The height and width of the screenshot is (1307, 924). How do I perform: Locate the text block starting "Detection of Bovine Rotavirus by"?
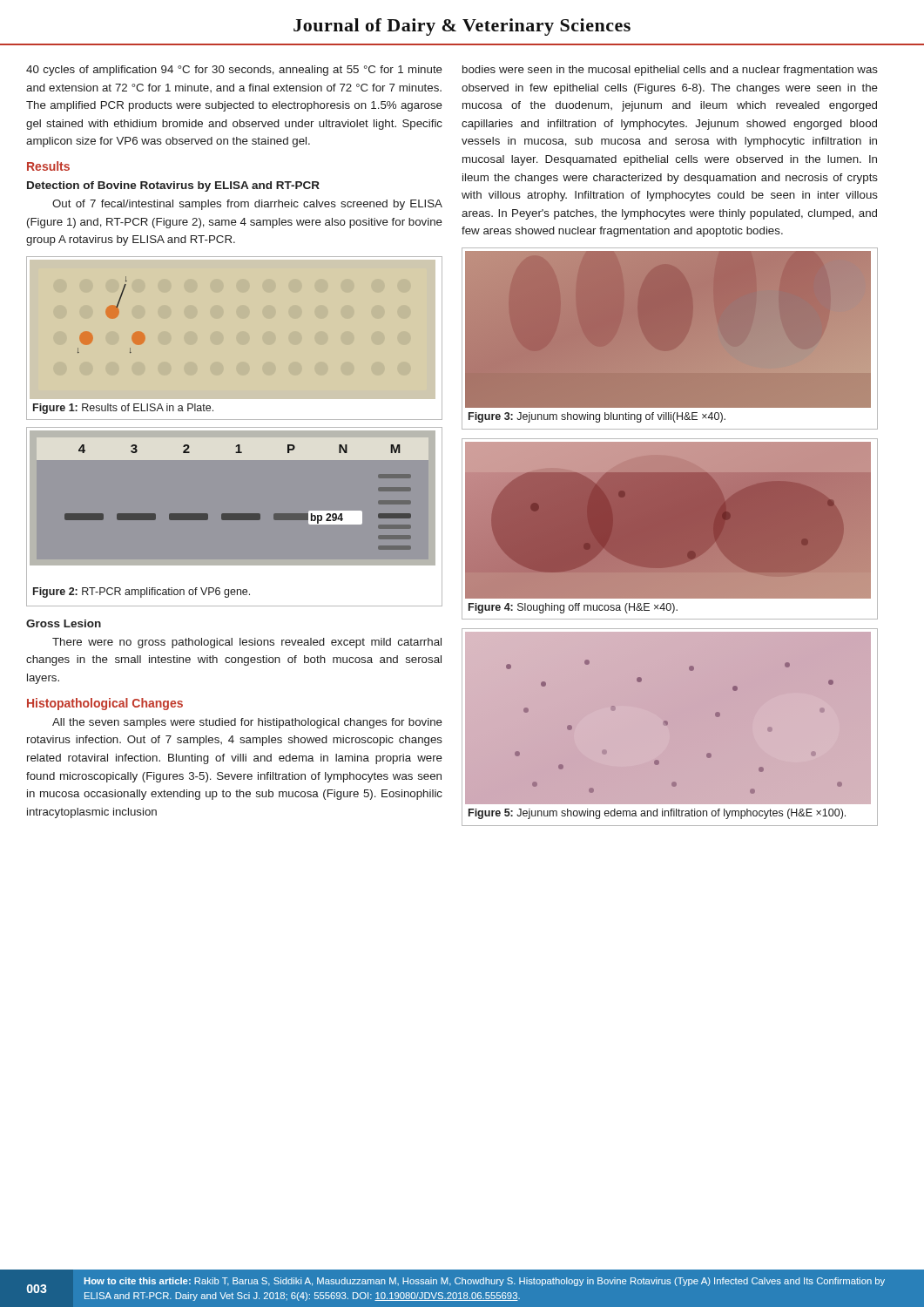173,185
